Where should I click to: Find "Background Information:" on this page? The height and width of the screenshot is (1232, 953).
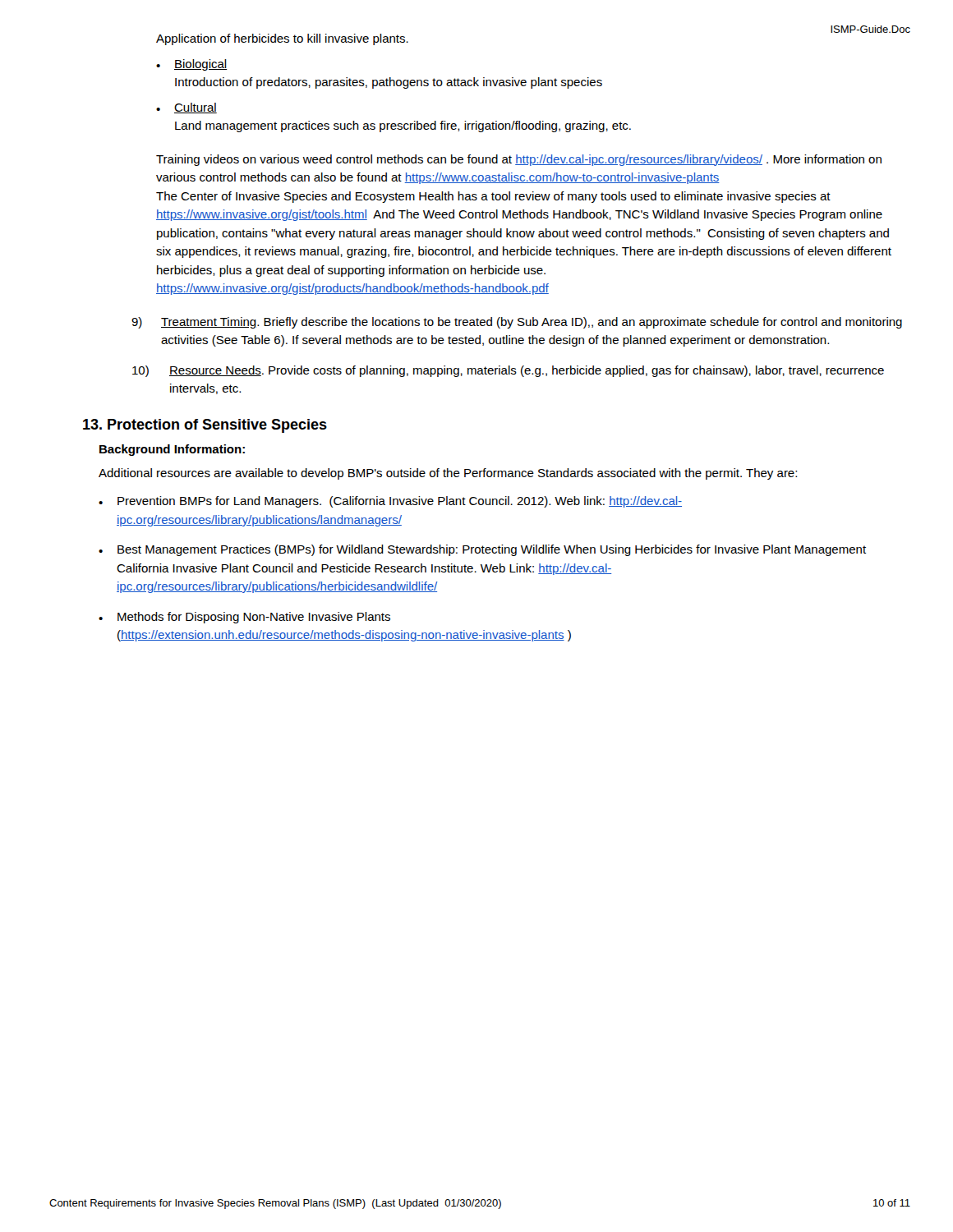[172, 448]
